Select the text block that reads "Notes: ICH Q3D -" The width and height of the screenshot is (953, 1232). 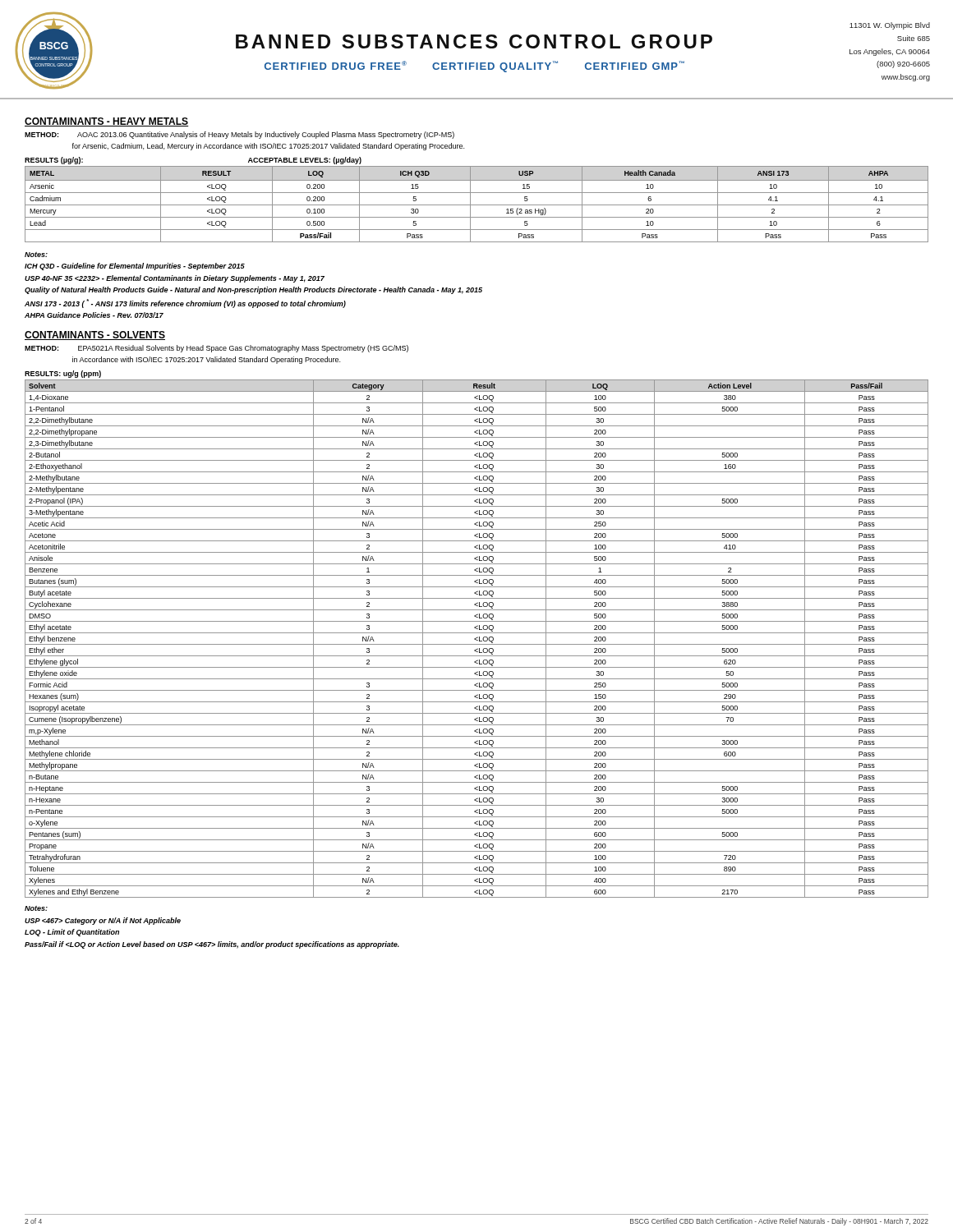pos(253,285)
